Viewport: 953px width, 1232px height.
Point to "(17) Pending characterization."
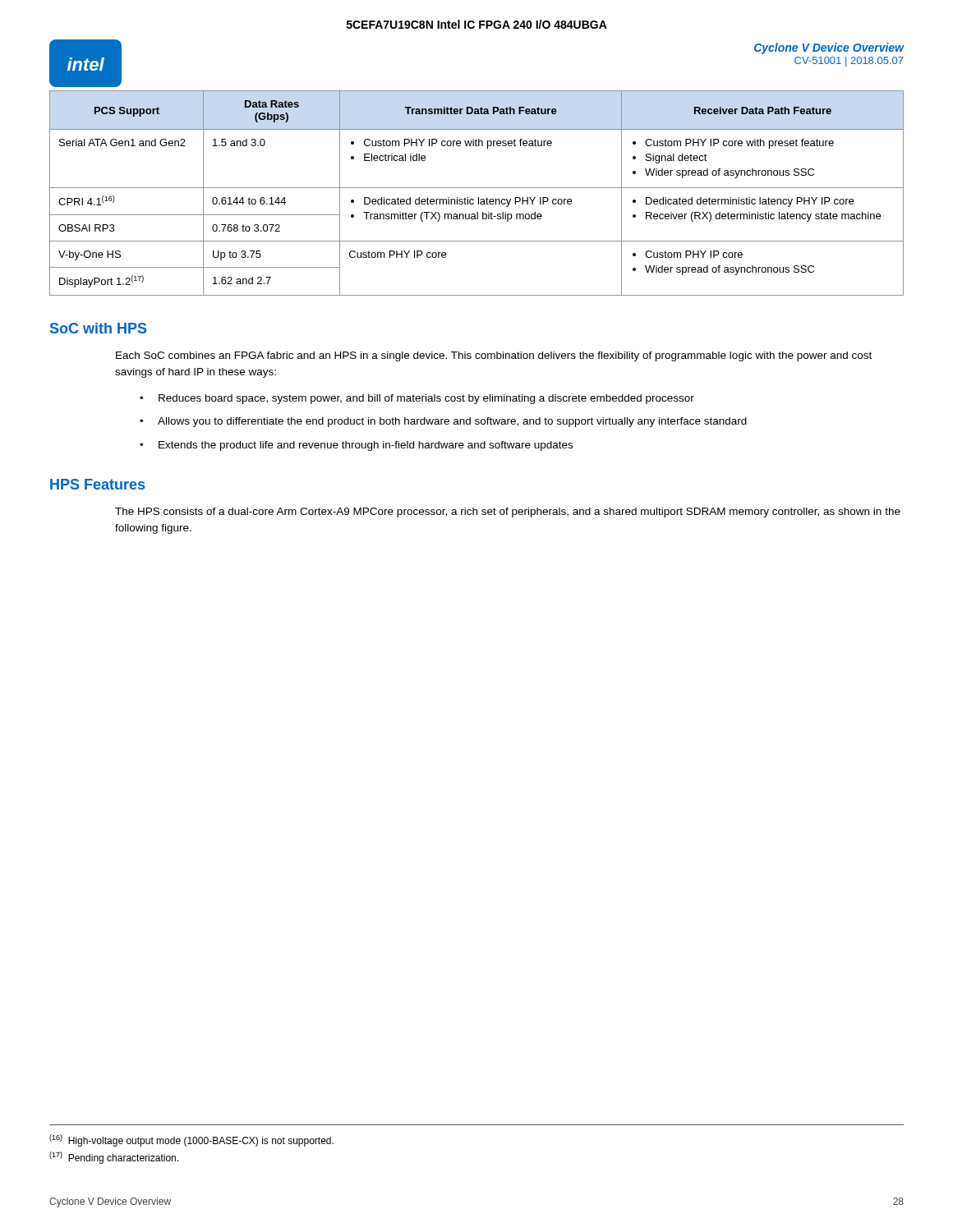pyautogui.click(x=114, y=1157)
